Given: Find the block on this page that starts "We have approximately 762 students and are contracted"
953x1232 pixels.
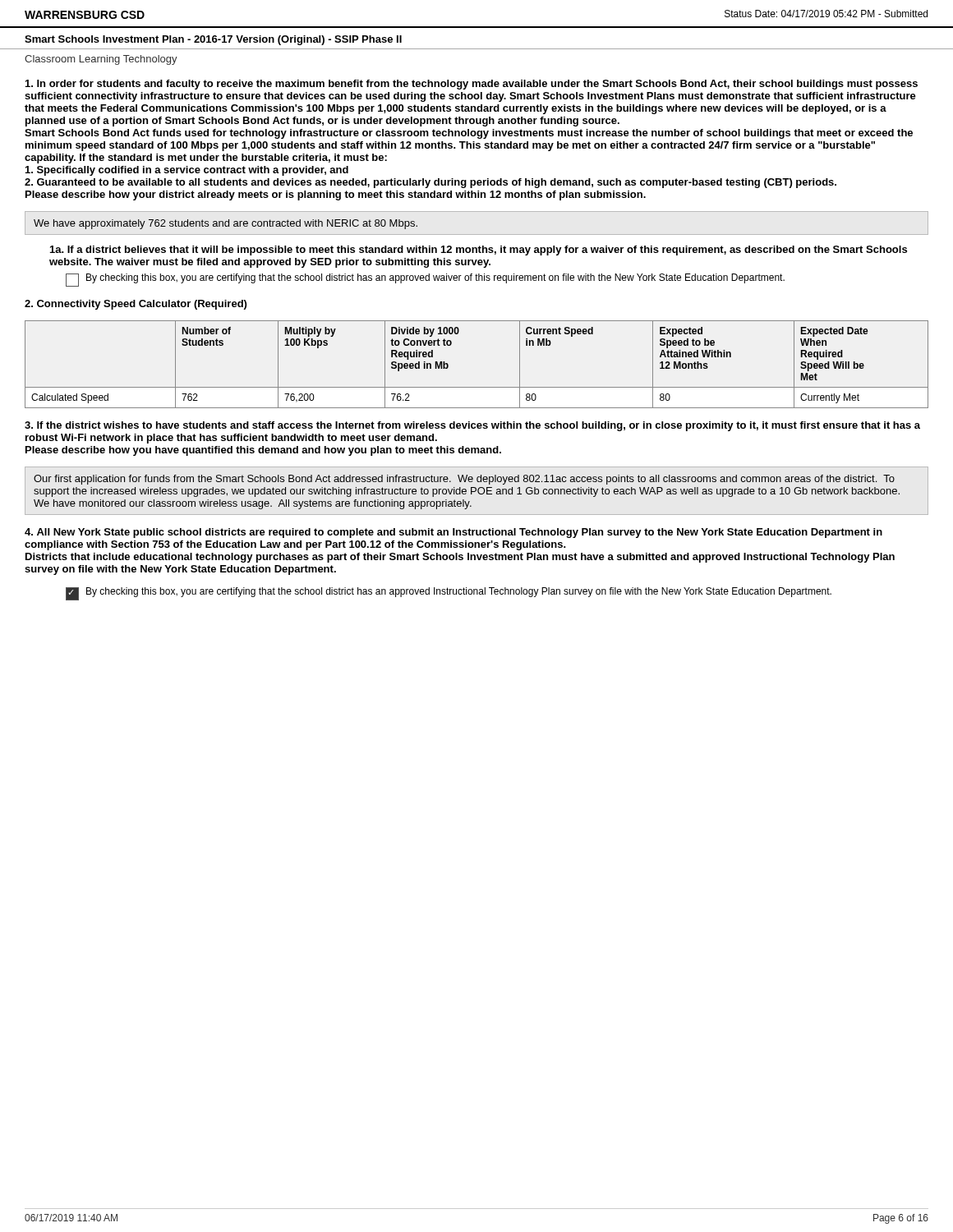Looking at the screenshot, I should [x=226, y=223].
